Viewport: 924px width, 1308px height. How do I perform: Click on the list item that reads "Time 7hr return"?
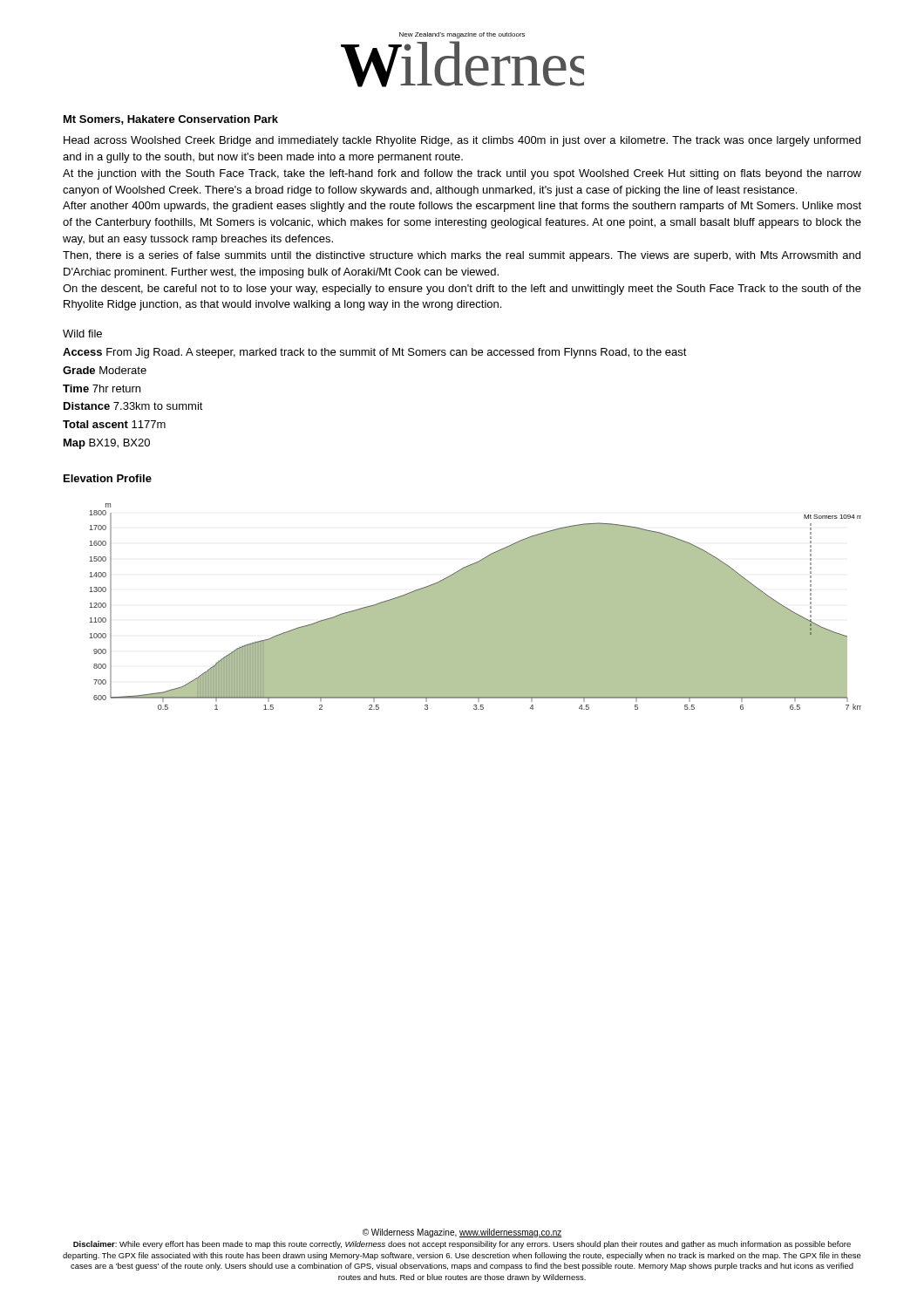102,388
